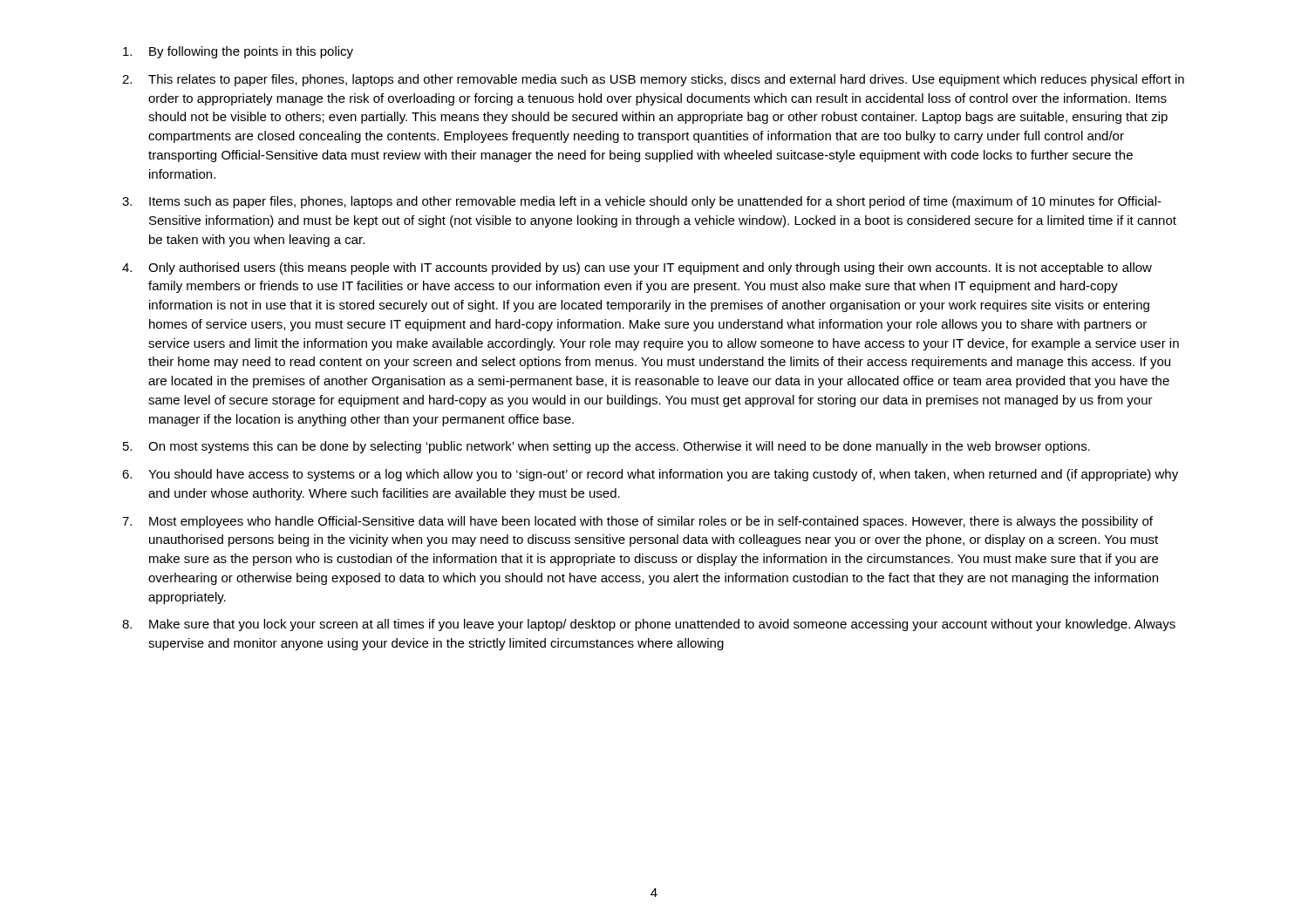Locate the block of text that opens with "4. Only authorised users (this means"
1308x924 pixels.
(654, 343)
